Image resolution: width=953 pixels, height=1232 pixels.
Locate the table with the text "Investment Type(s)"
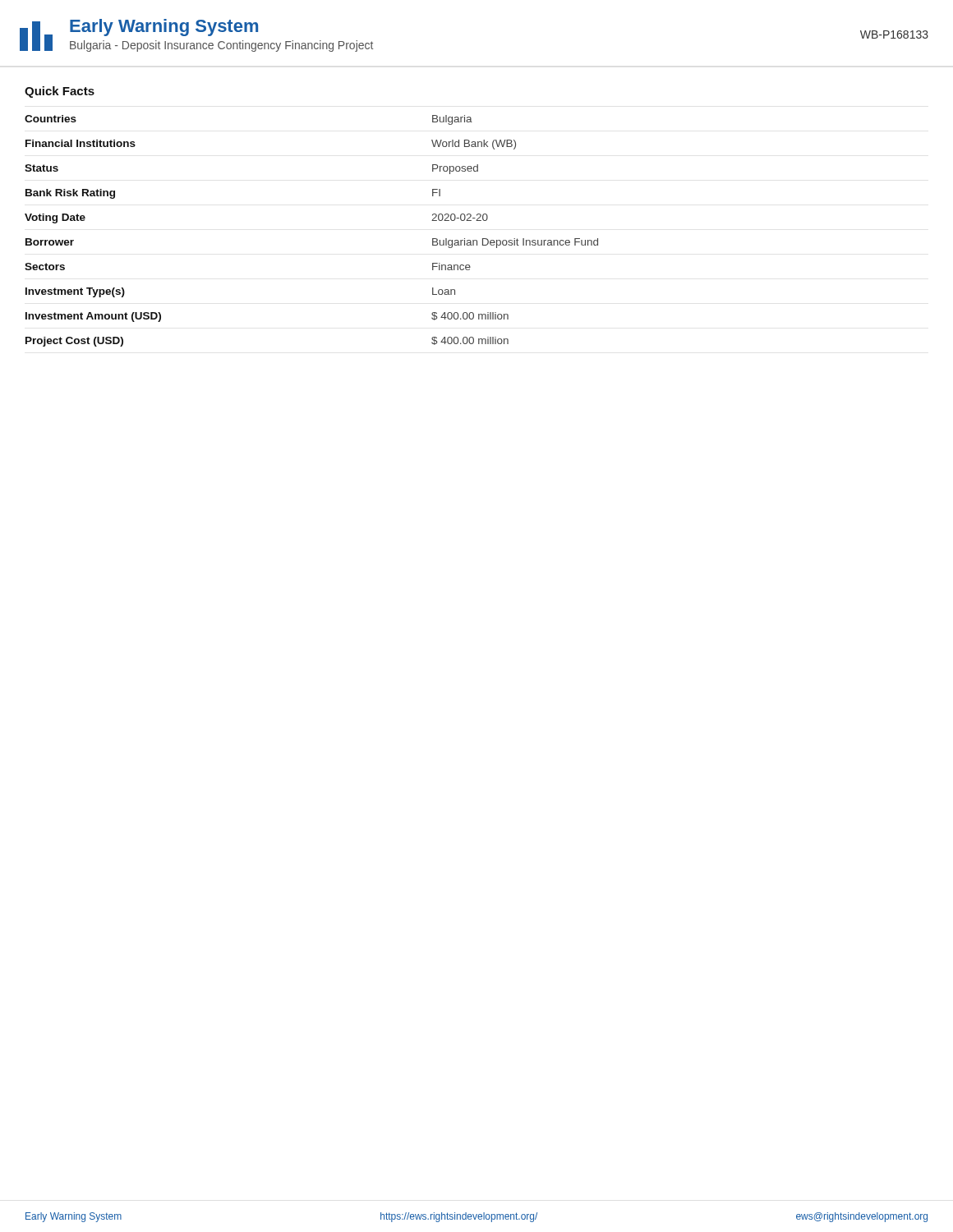476,230
